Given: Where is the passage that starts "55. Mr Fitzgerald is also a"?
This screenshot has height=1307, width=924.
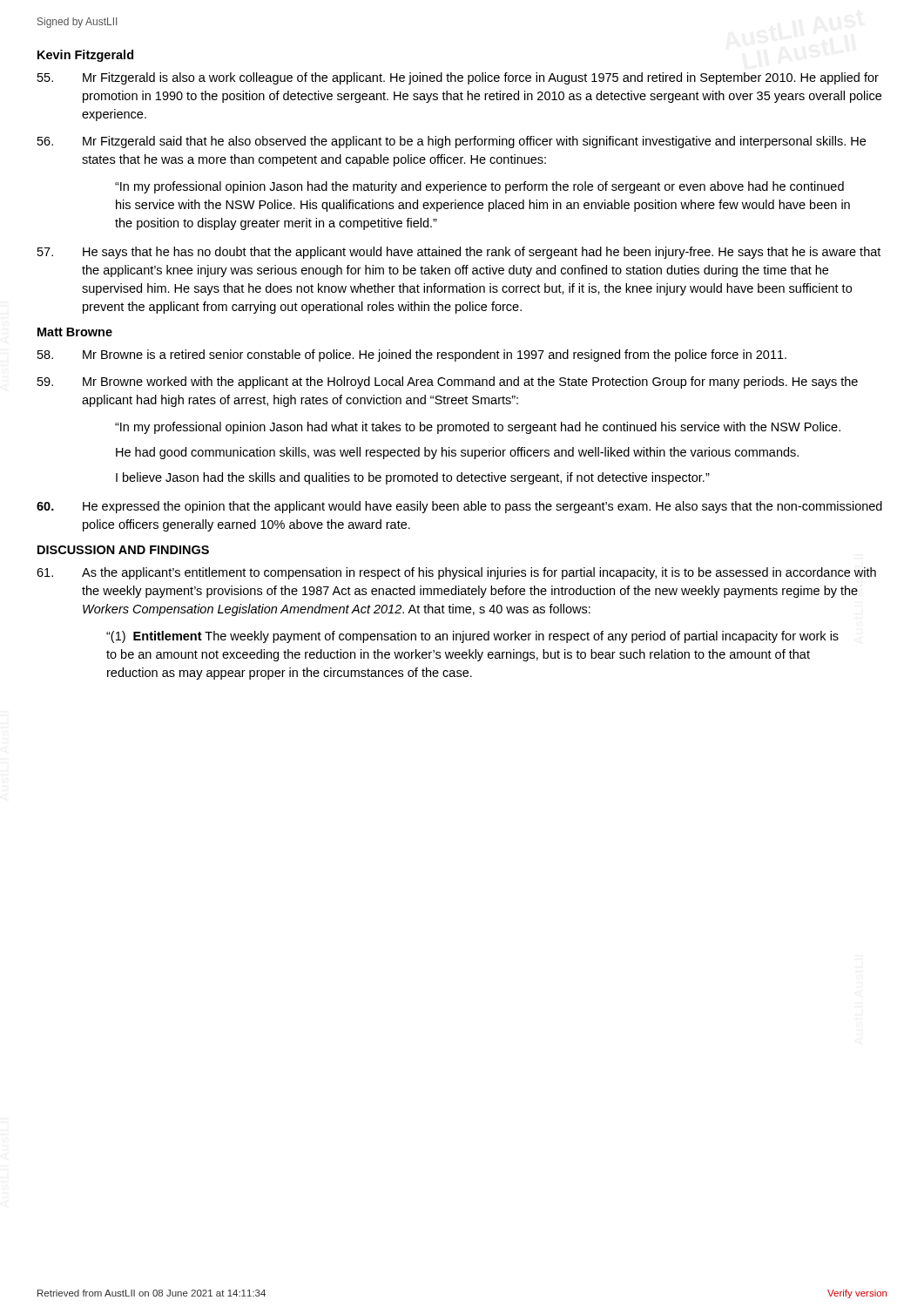Looking at the screenshot, I should point(462,96).
